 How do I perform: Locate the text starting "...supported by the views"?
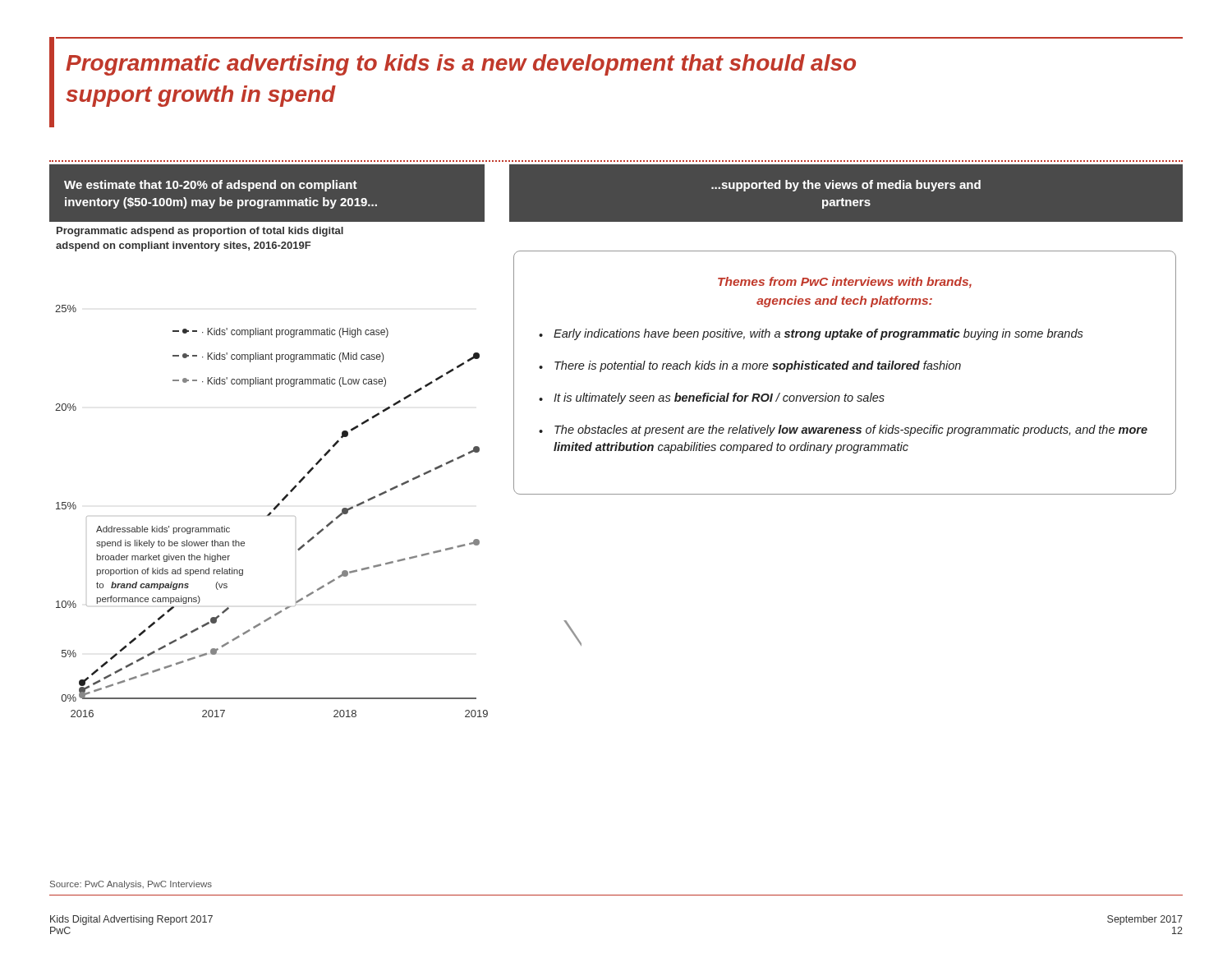coord(846,193)
